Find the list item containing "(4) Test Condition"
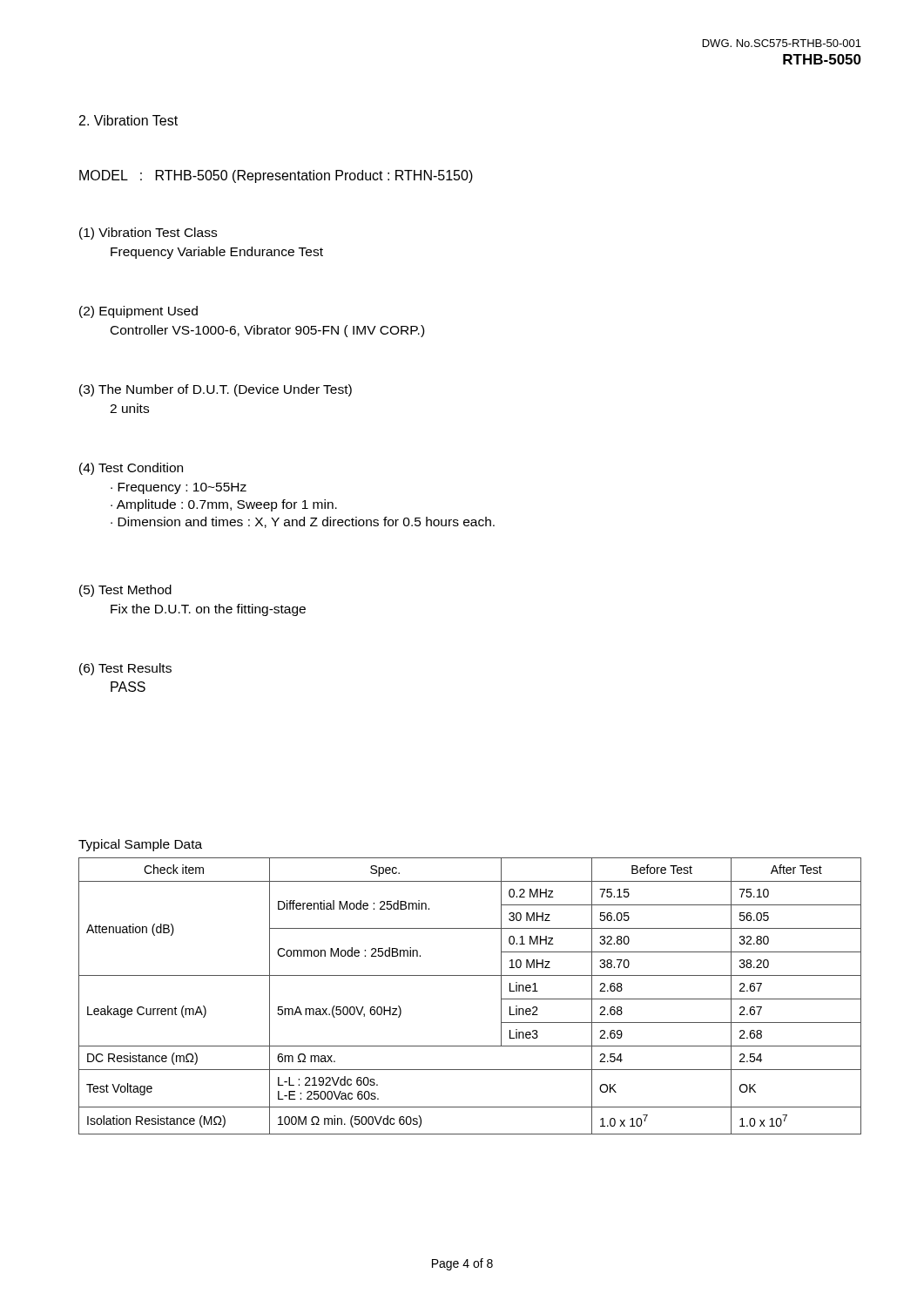This screenshot has width=924, height=1307. [287, 495]
